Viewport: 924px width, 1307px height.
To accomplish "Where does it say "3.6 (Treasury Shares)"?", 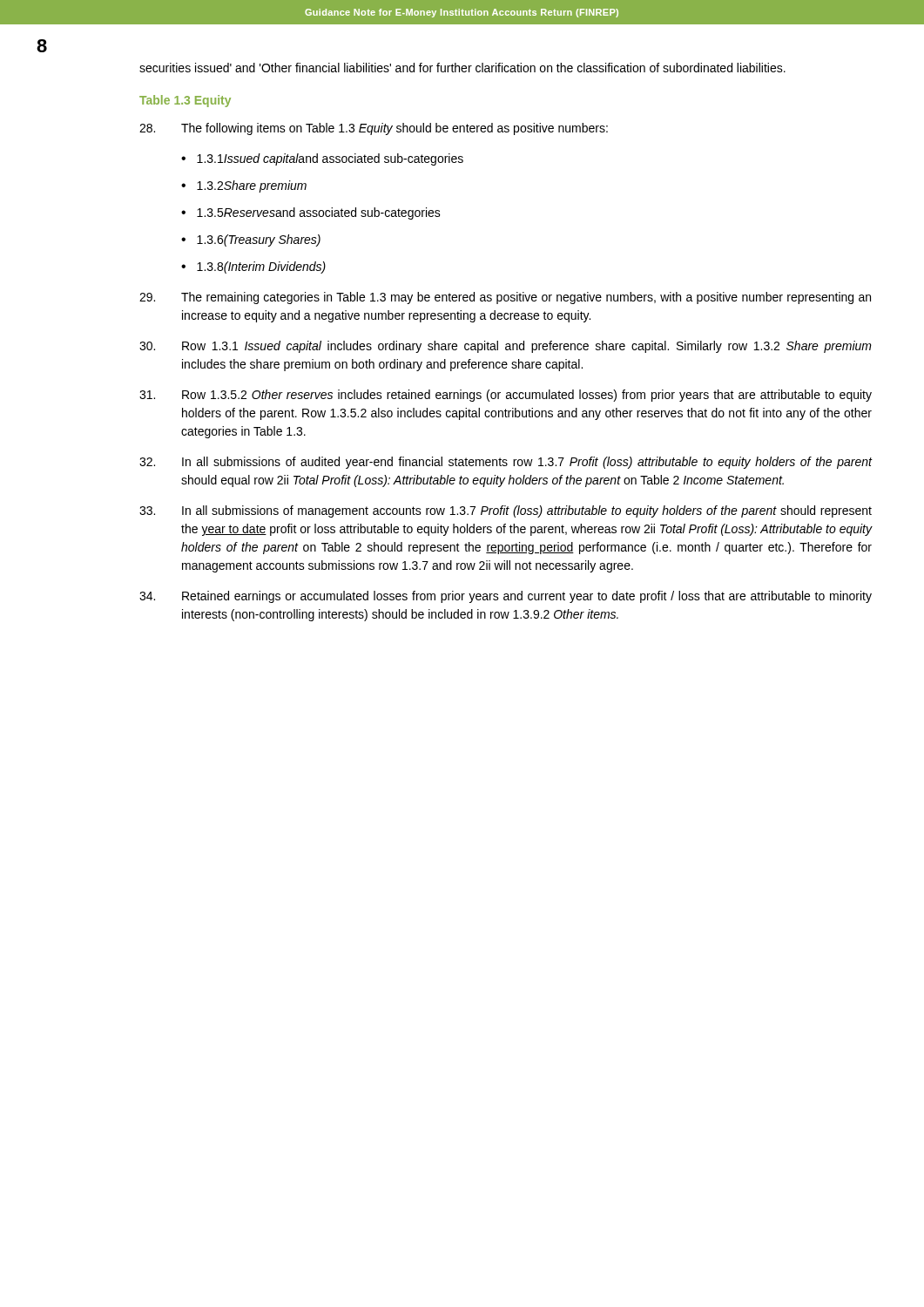I will [x=259, y=240].
